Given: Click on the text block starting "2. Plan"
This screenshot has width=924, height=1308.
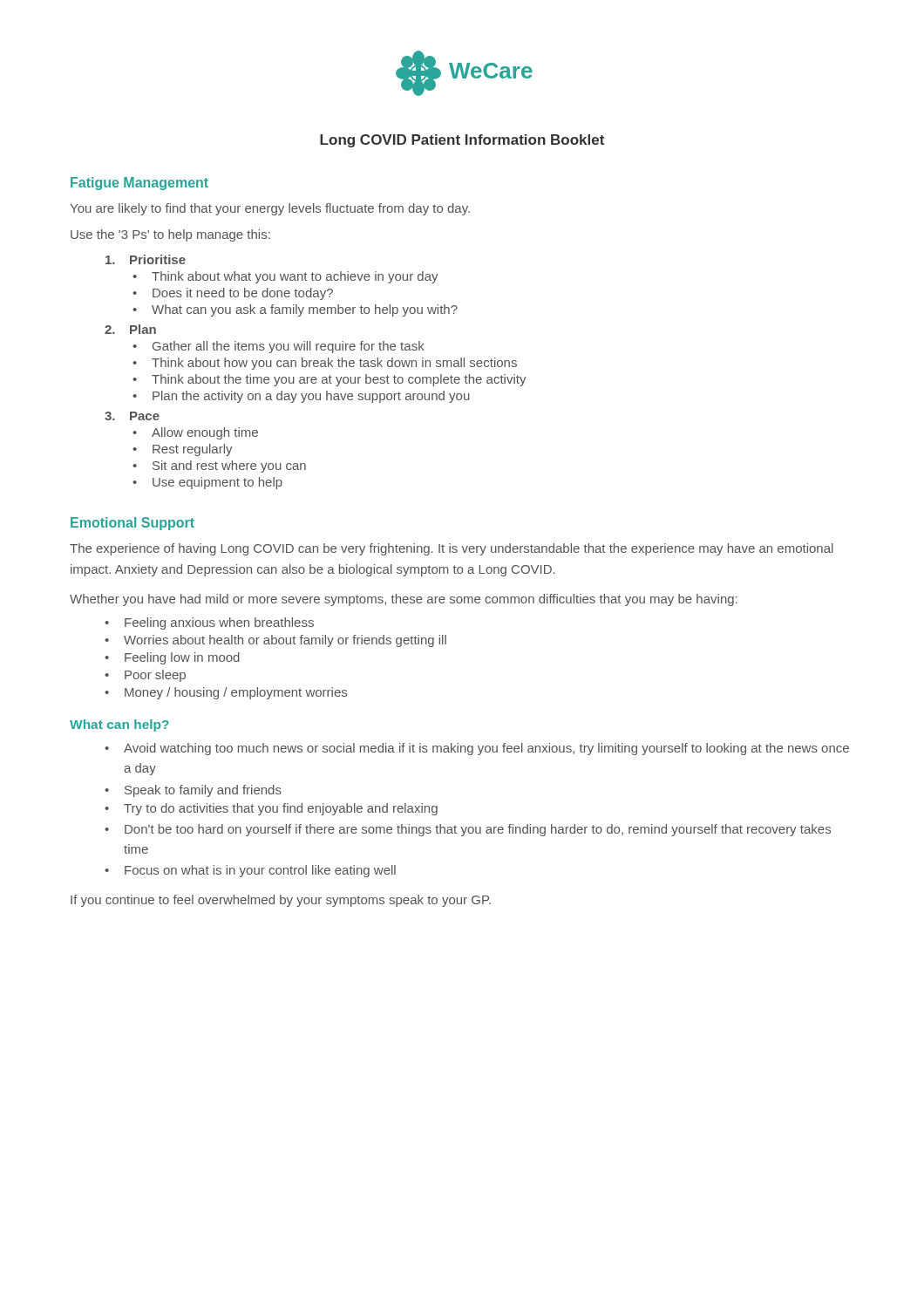Looking at the screenshot, I should tap(131, 329).
